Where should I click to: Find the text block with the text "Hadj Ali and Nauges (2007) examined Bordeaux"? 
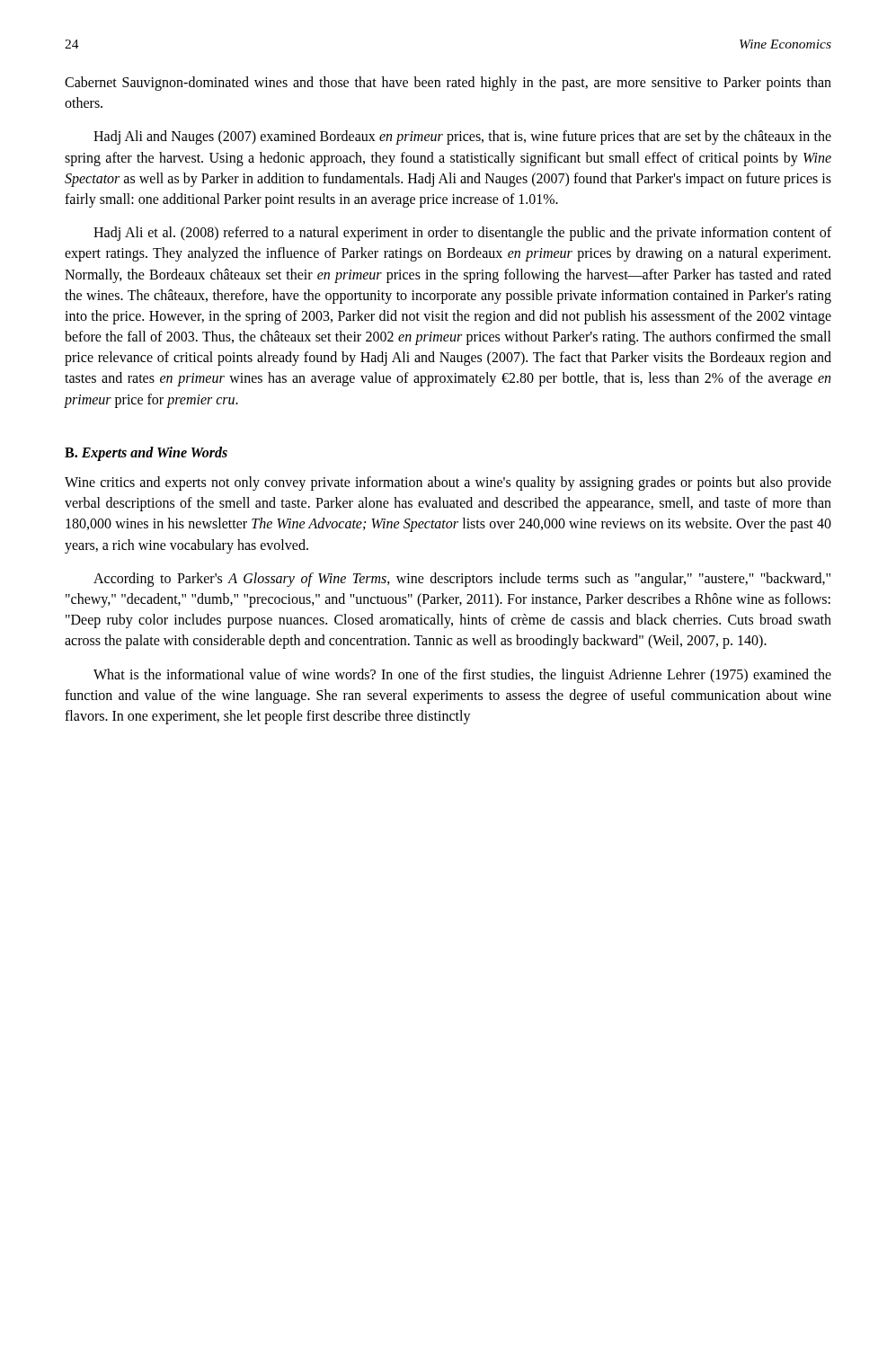(448, 168)
